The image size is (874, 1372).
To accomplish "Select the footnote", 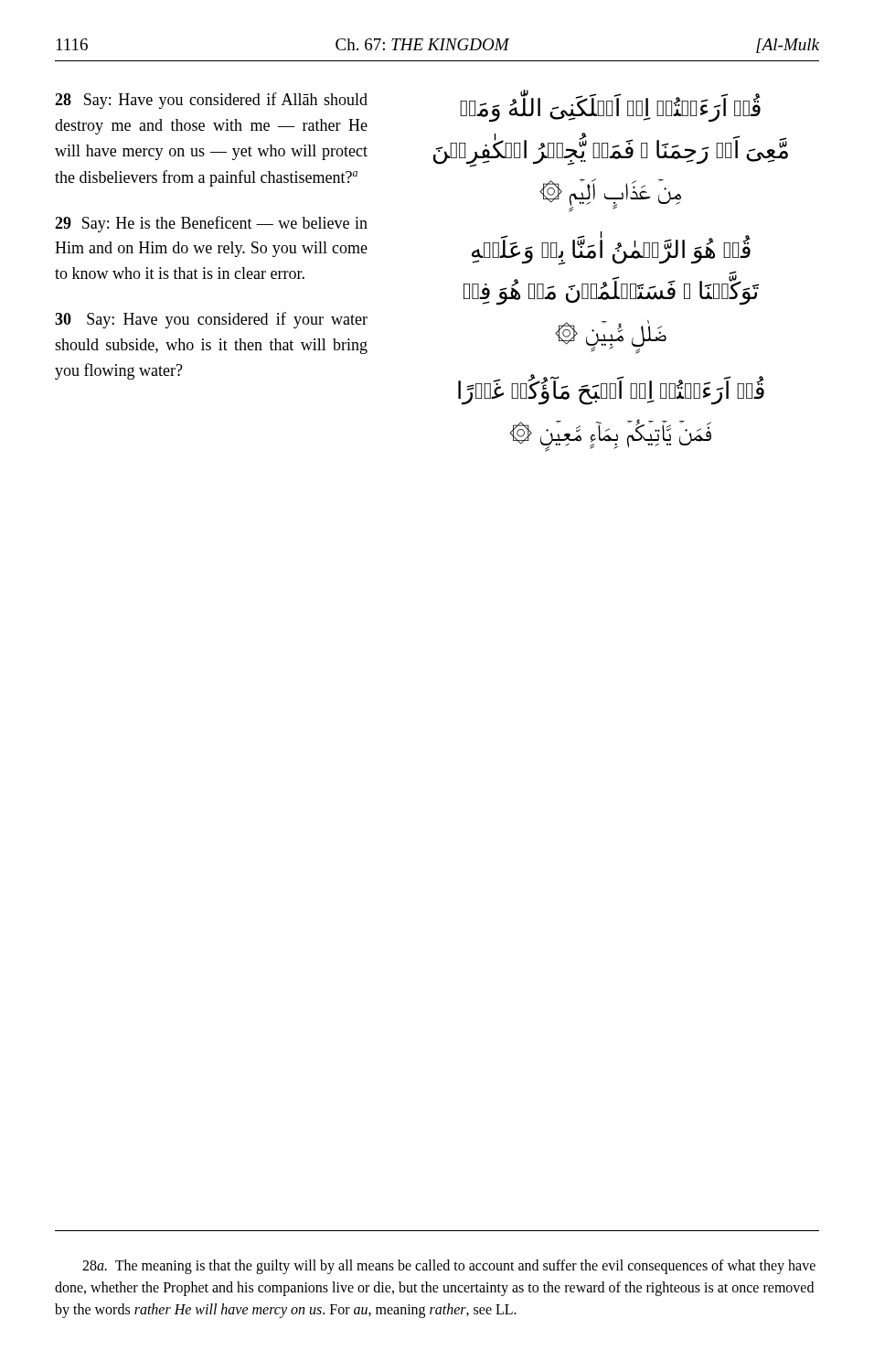I will pyautogui.click(x=437, y=1288).
